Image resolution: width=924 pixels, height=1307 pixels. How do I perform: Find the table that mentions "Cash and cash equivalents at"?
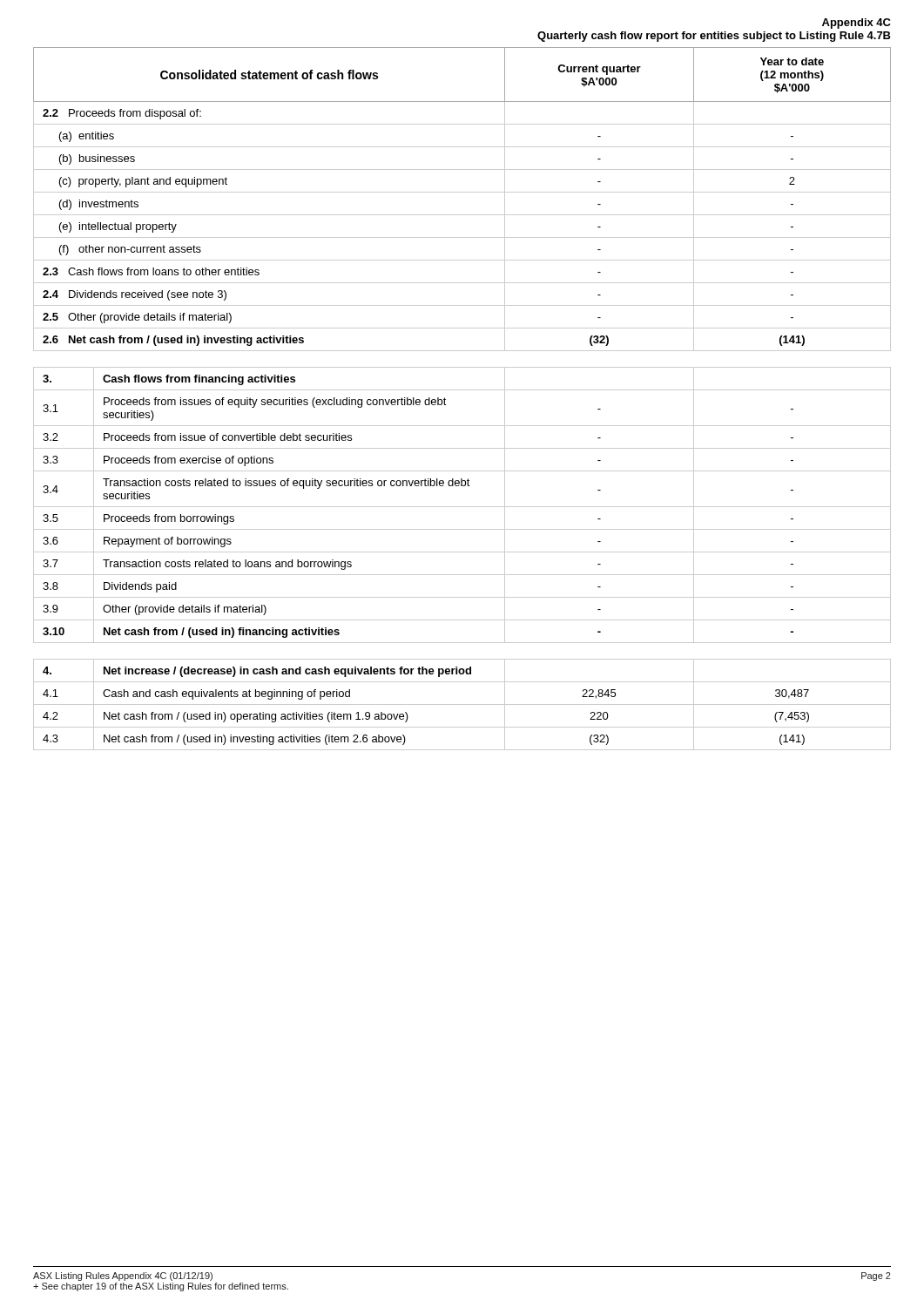(x=462, y=704)
